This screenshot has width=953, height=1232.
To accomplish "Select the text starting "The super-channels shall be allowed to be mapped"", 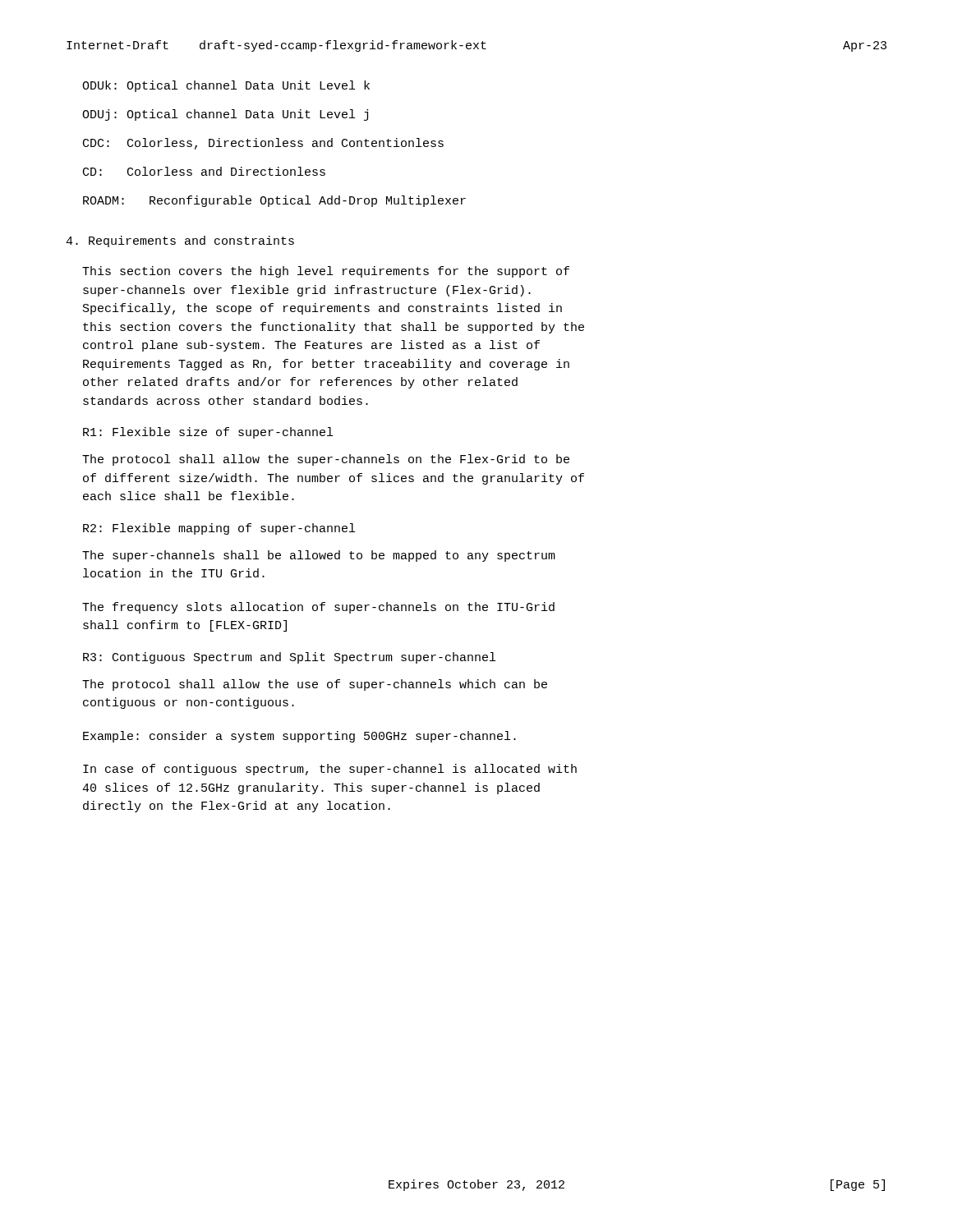I will pyautogui.click(x=319, y=565).
